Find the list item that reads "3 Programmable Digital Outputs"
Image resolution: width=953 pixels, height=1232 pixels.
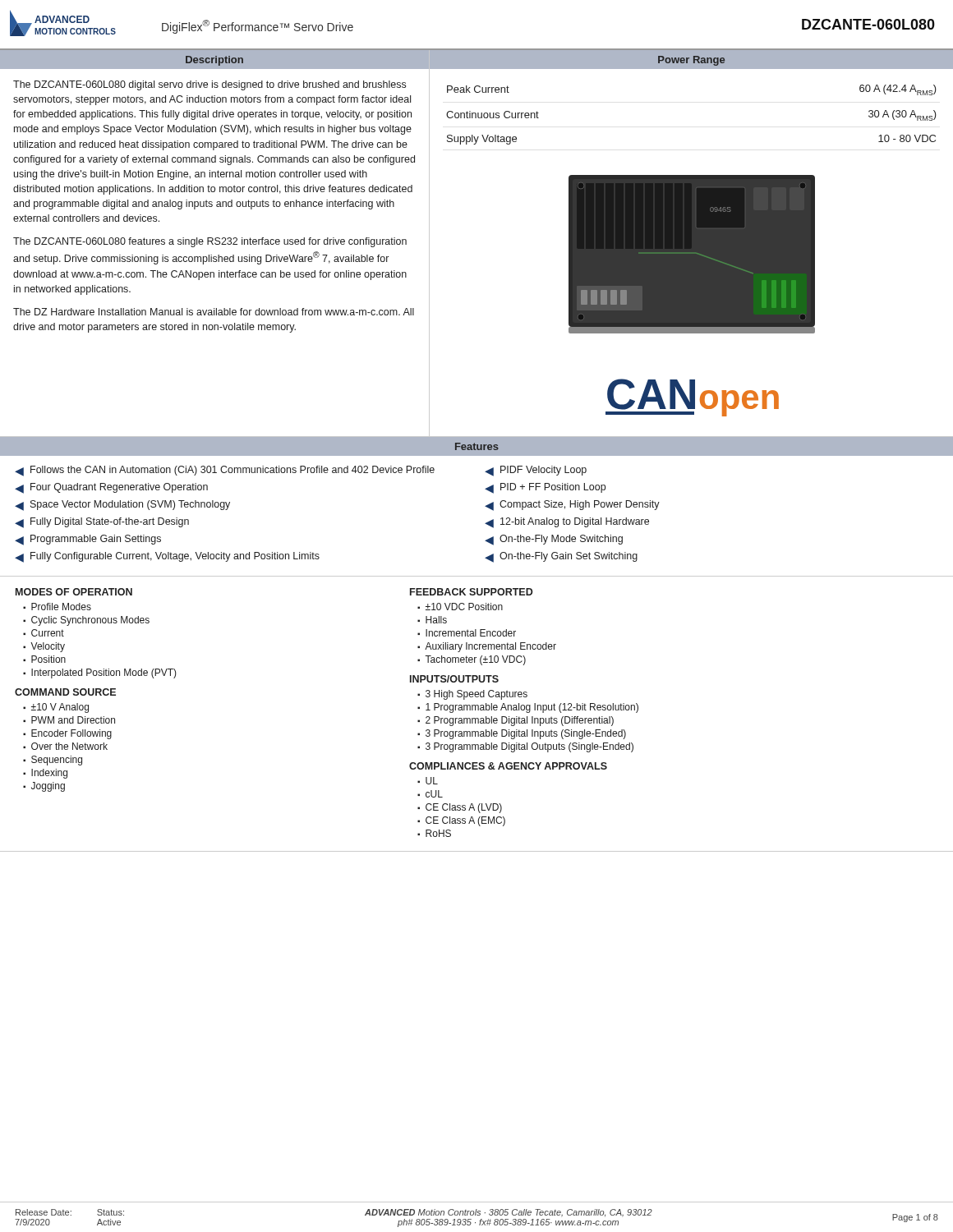pos(525,747)
